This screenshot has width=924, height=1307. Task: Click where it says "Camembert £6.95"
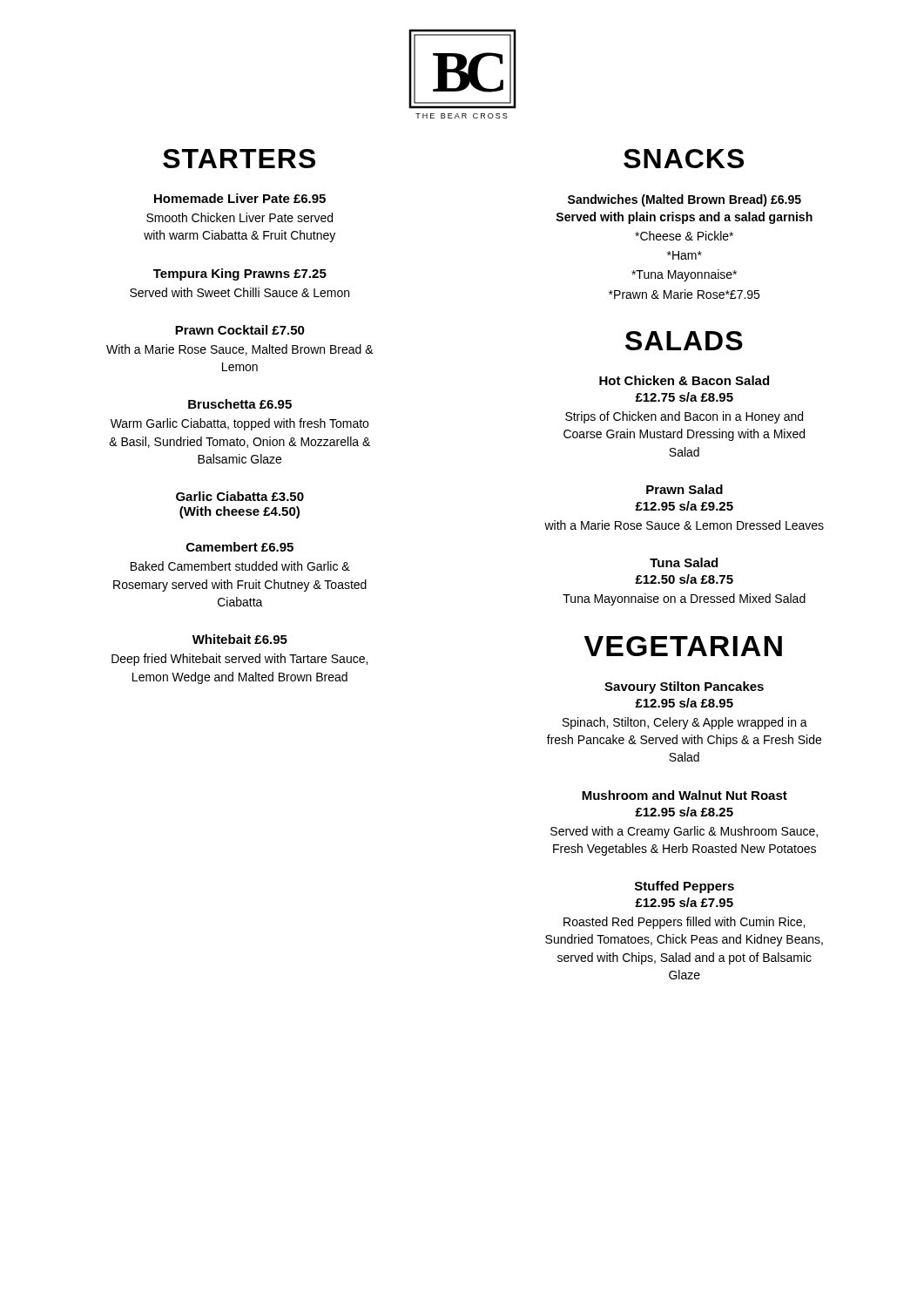[240, 547]
